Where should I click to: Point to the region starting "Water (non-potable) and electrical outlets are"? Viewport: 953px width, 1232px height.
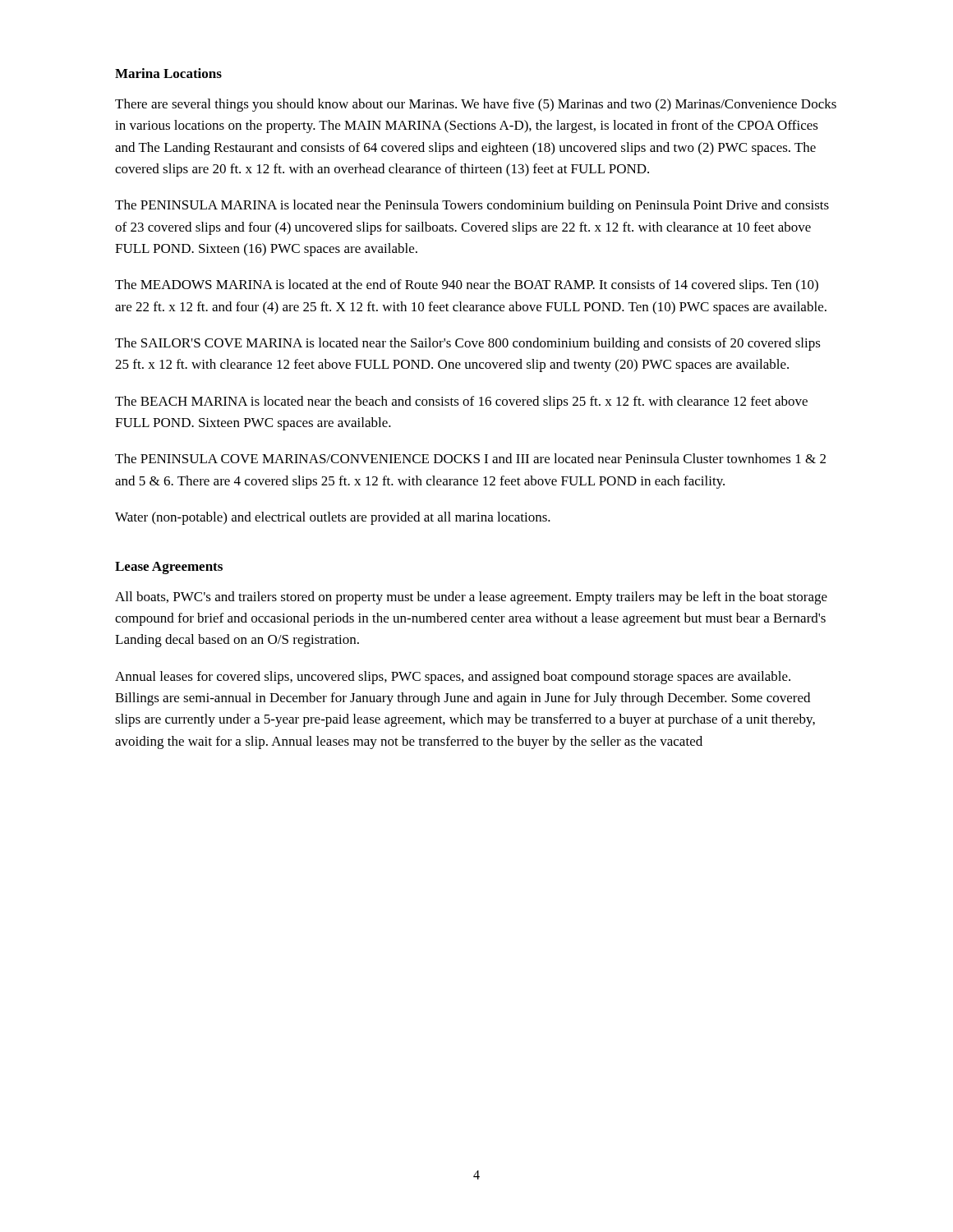[x=333, y=517]
